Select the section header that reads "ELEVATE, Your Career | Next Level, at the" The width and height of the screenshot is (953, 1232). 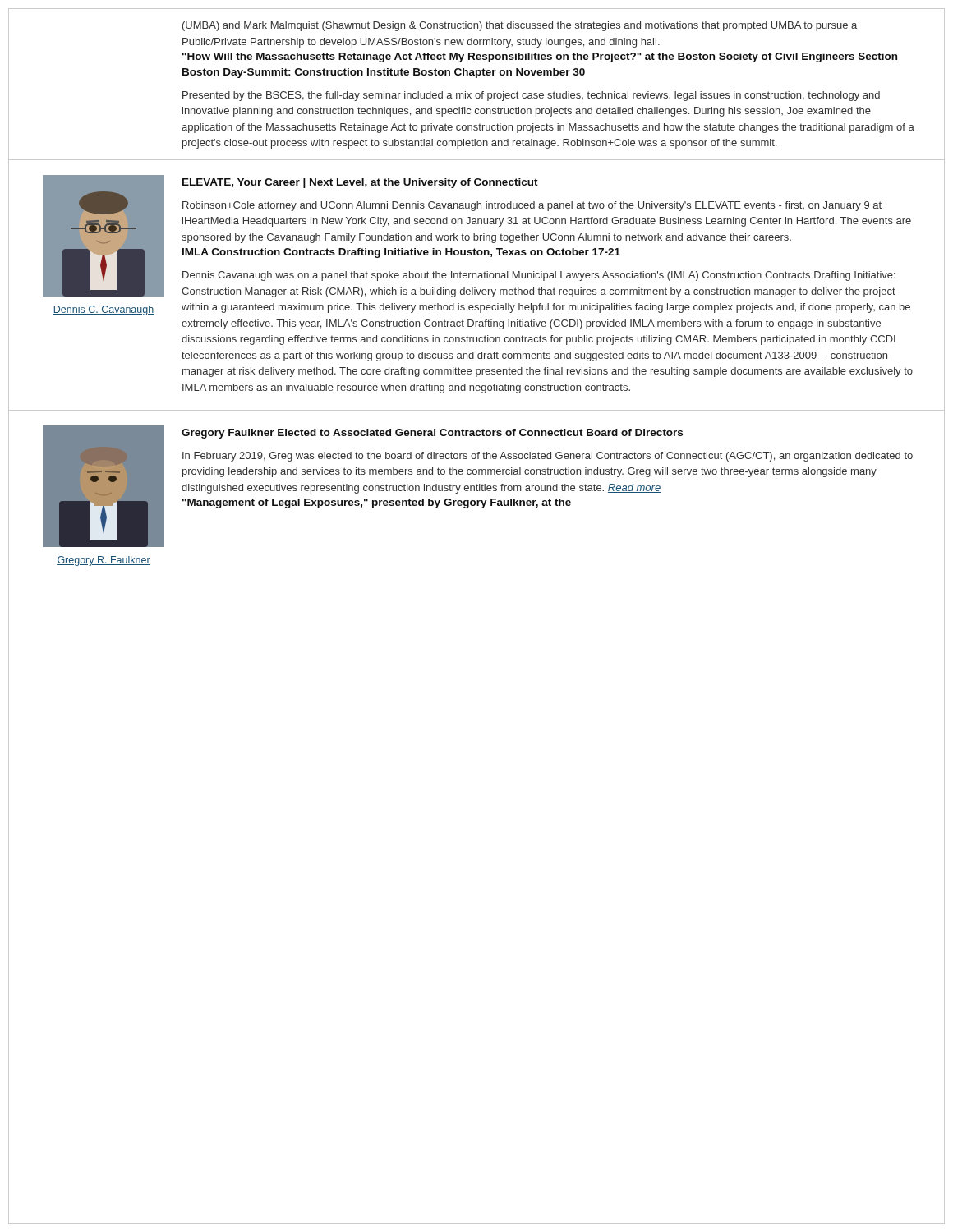360,183
